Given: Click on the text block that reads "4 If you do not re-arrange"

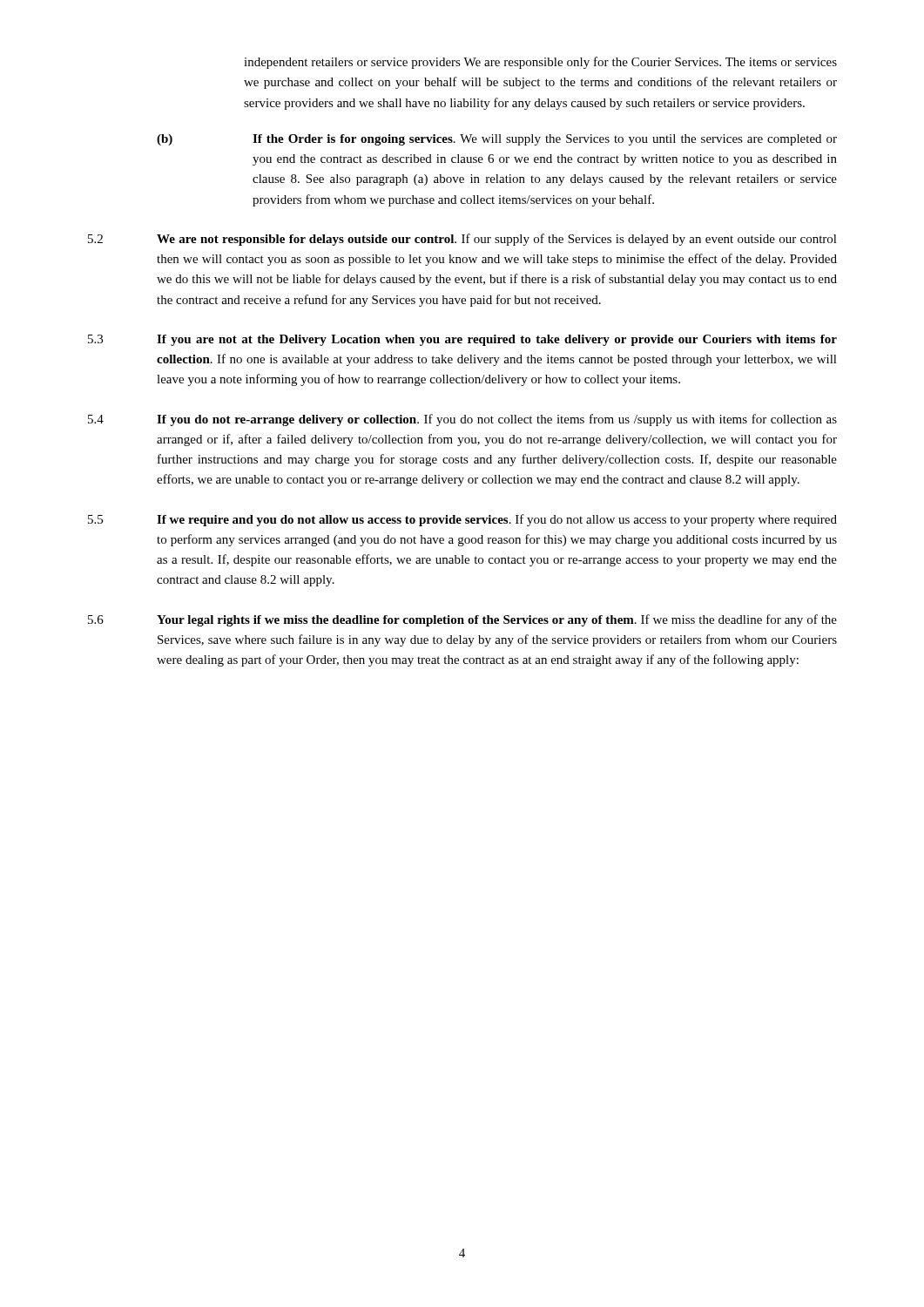Looking at the screenshot, I should (x=462, y=450).
